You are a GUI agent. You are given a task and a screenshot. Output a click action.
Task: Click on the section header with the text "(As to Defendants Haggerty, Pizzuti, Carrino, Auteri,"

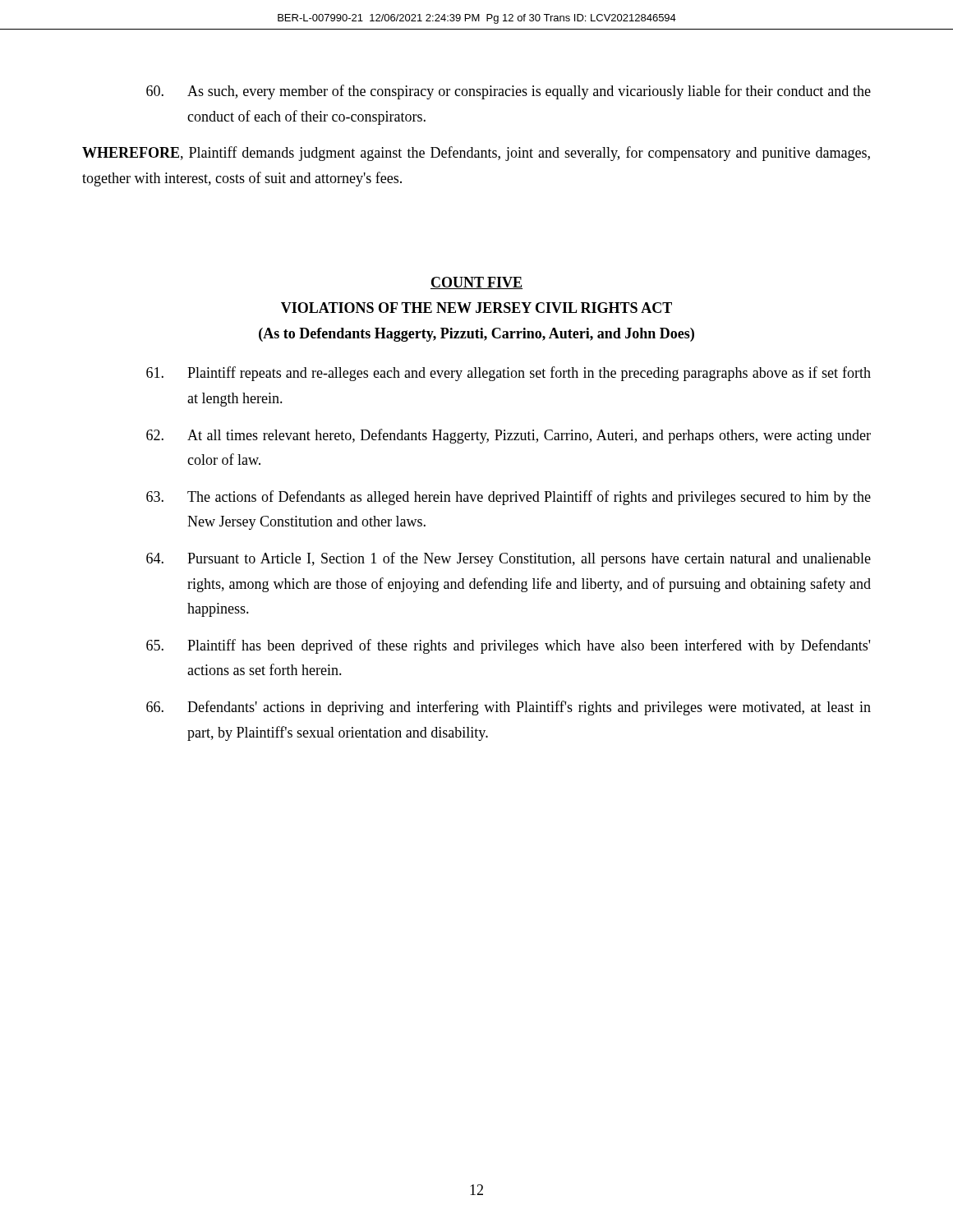coord(476,334)
